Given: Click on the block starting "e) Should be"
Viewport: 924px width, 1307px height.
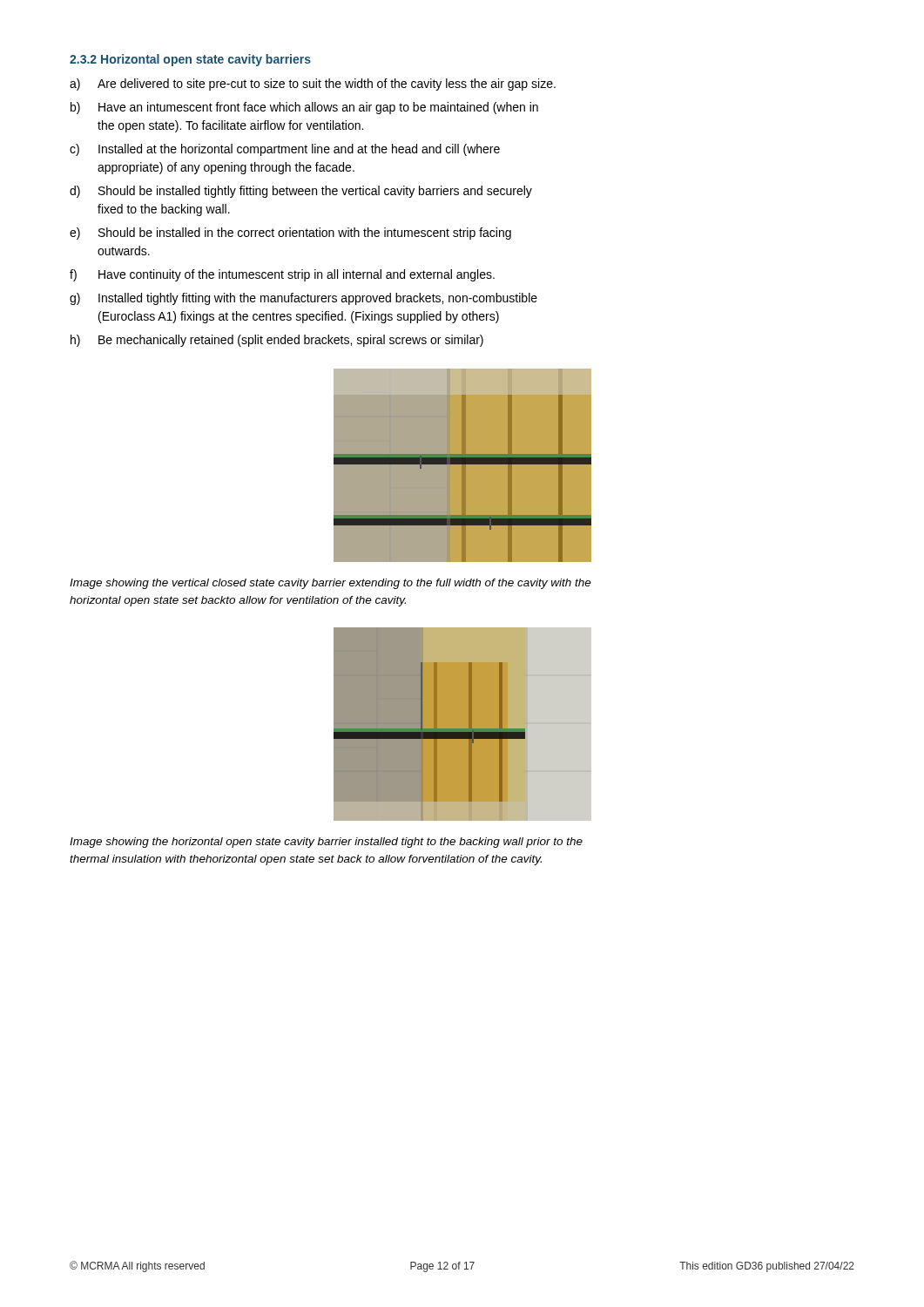Looking at the screenshot, I should point(462,242).
